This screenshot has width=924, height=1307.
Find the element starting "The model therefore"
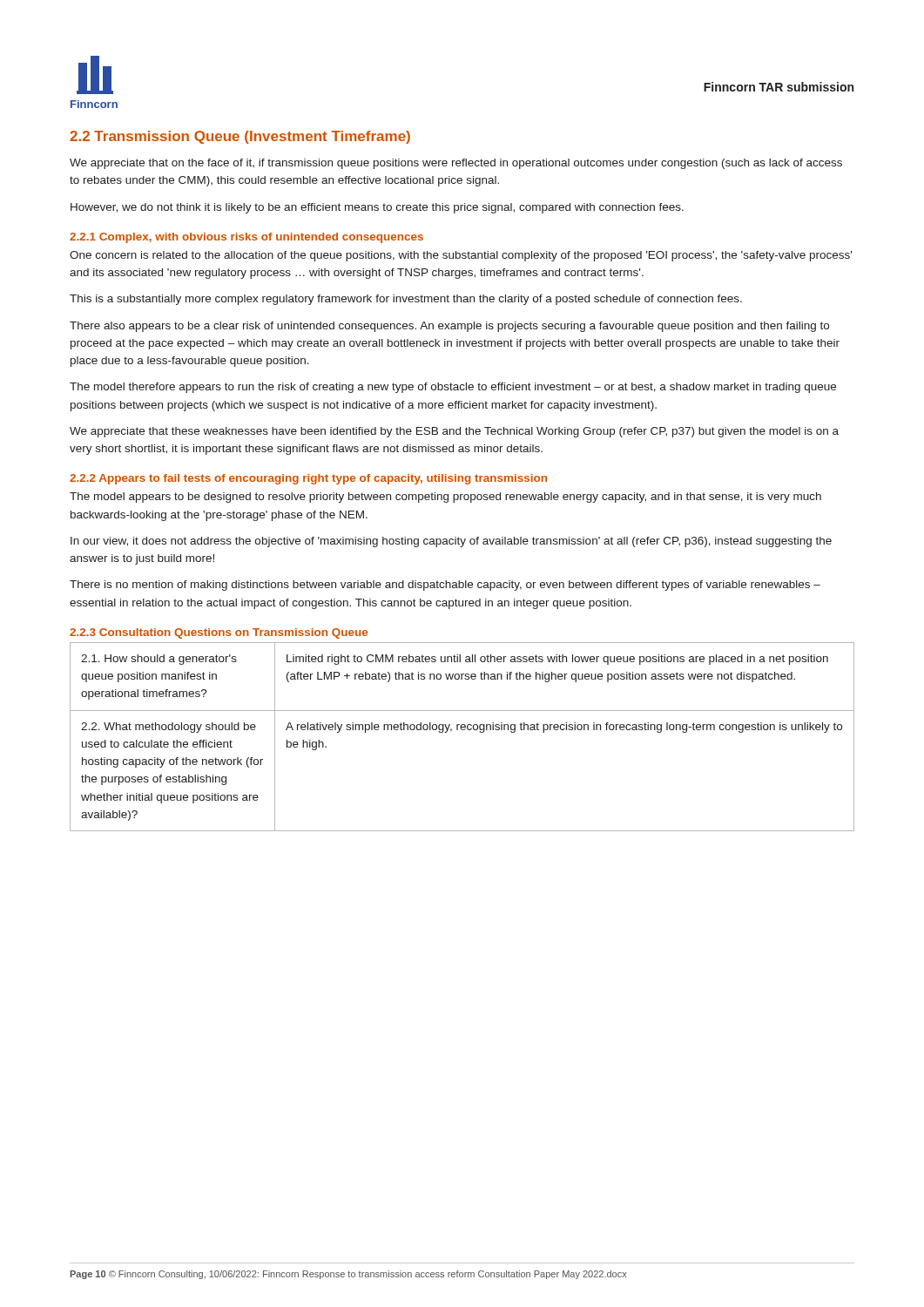coord(453,395)
